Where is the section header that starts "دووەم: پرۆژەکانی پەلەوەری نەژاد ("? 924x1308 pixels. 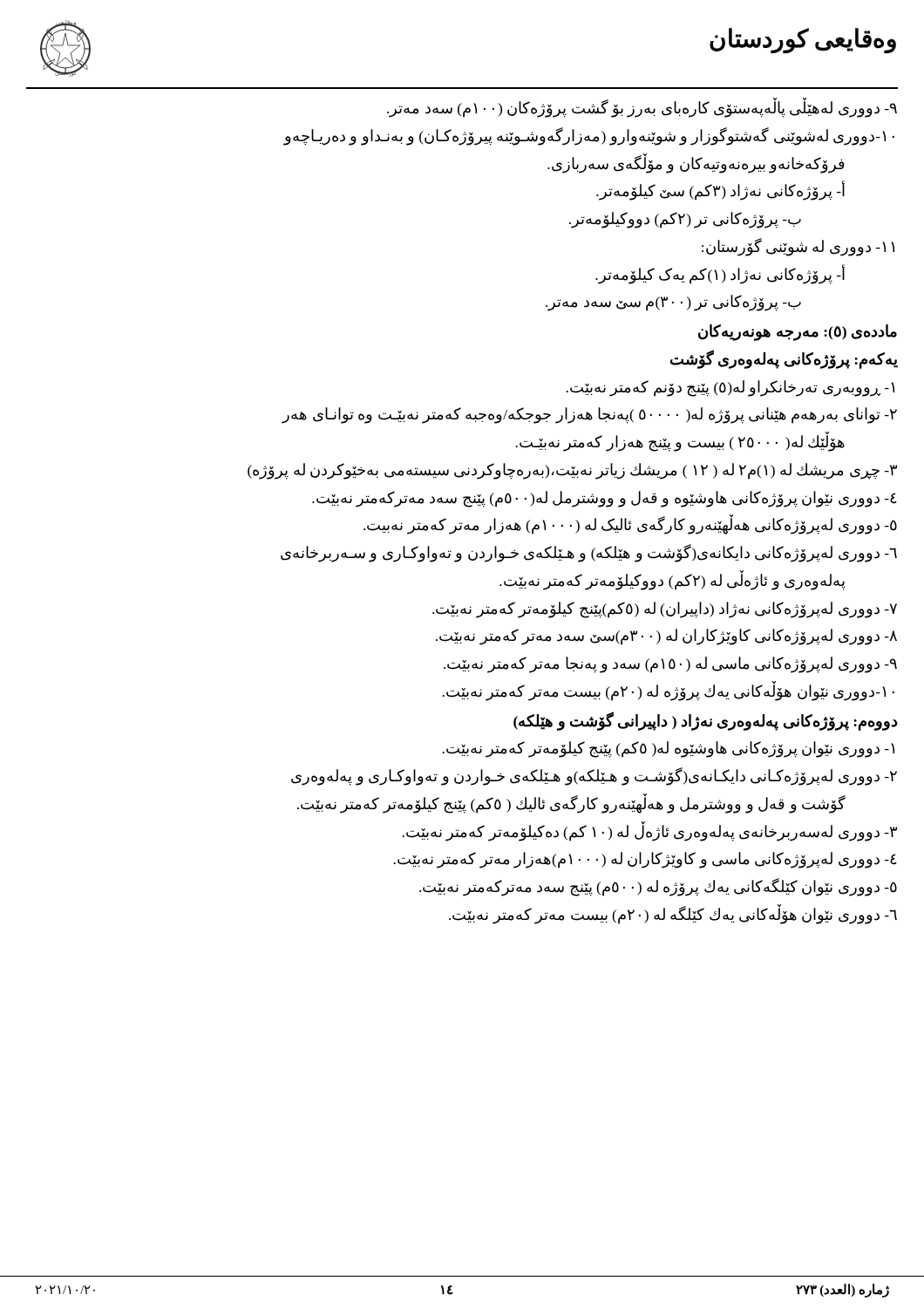coord(705,721)
